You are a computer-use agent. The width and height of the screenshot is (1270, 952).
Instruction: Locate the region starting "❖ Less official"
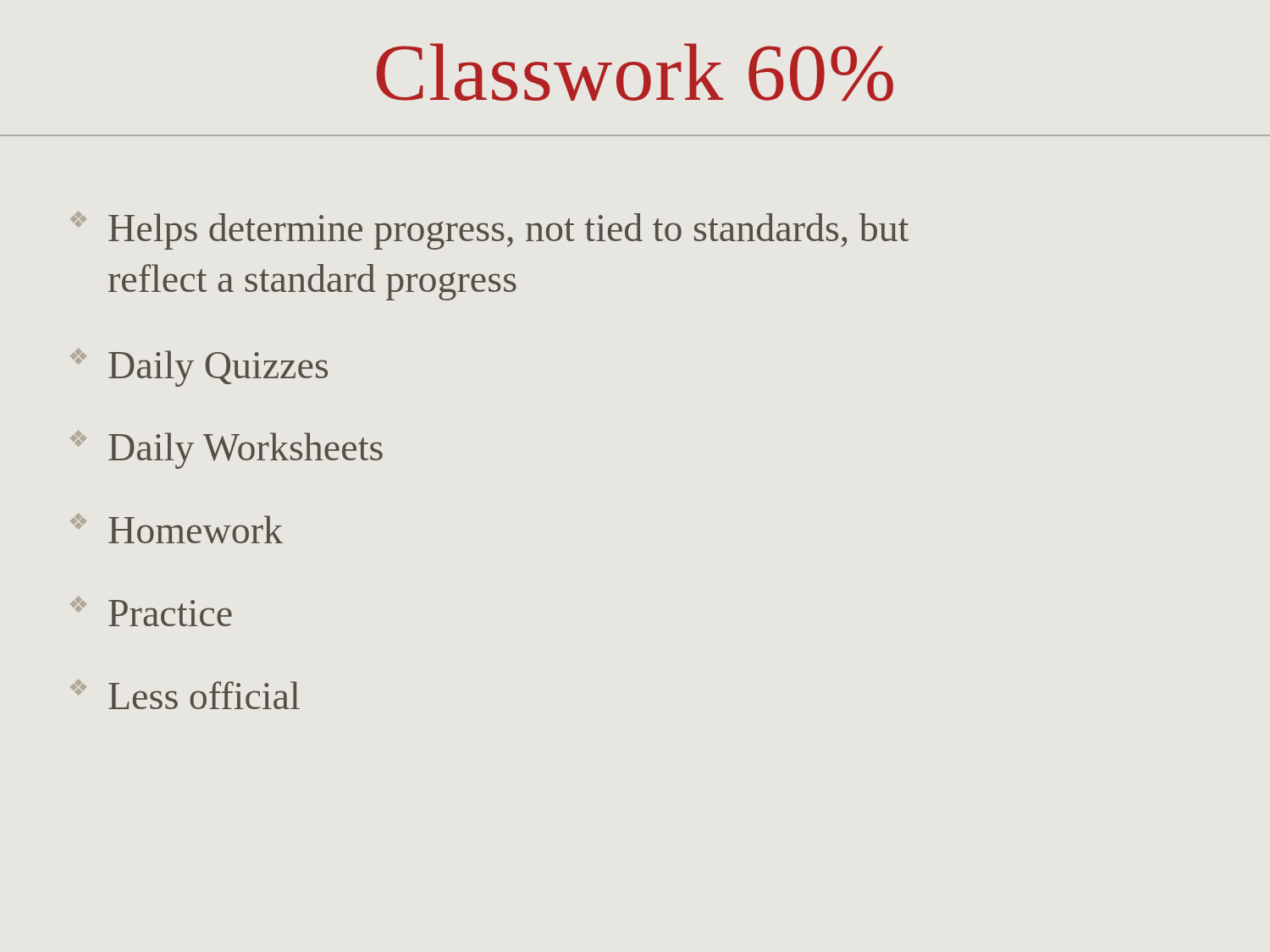184,696
